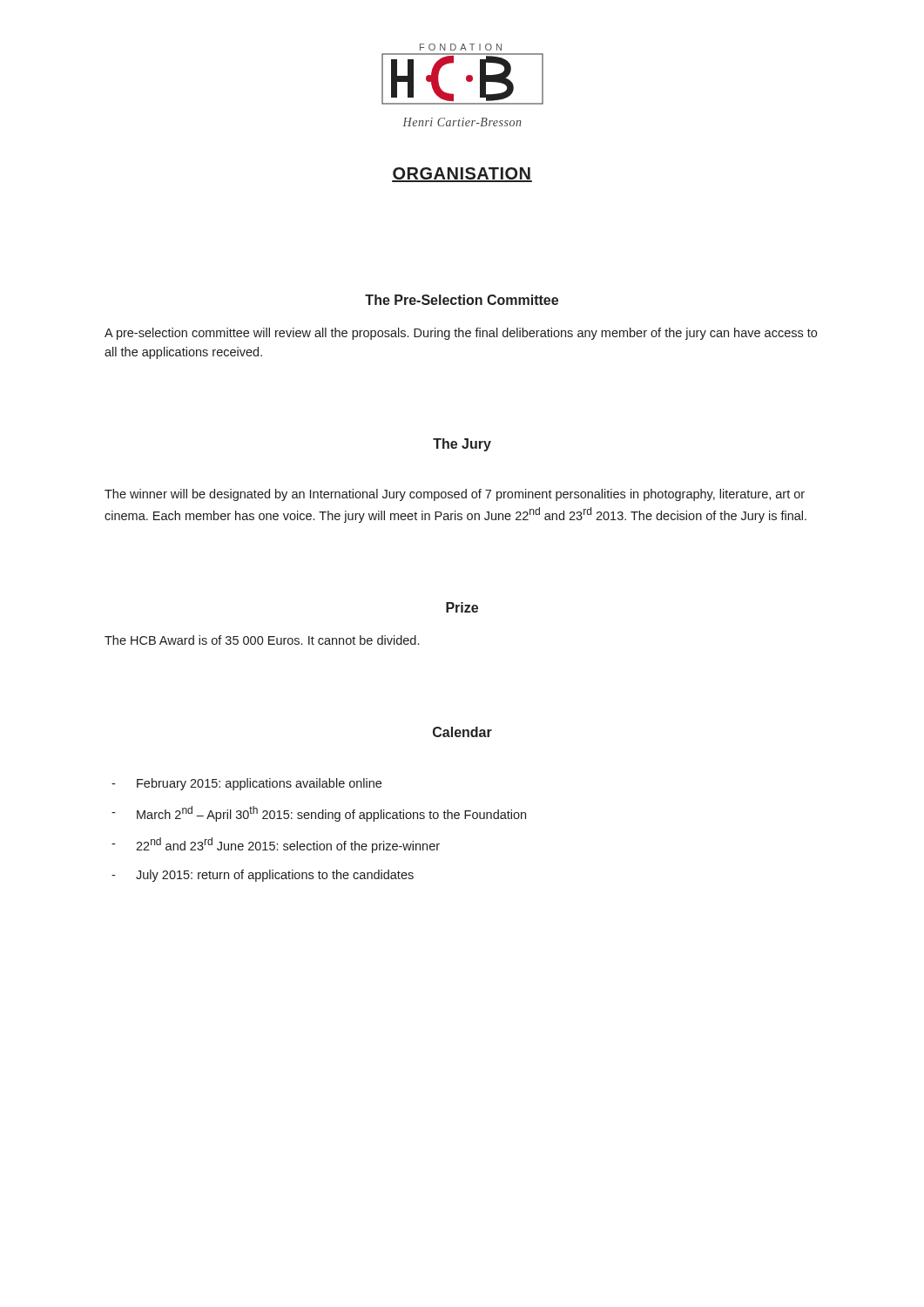Find the list item that says "- July 2015: return of"
The image size is (924, 1307).
tap(263, 876)
